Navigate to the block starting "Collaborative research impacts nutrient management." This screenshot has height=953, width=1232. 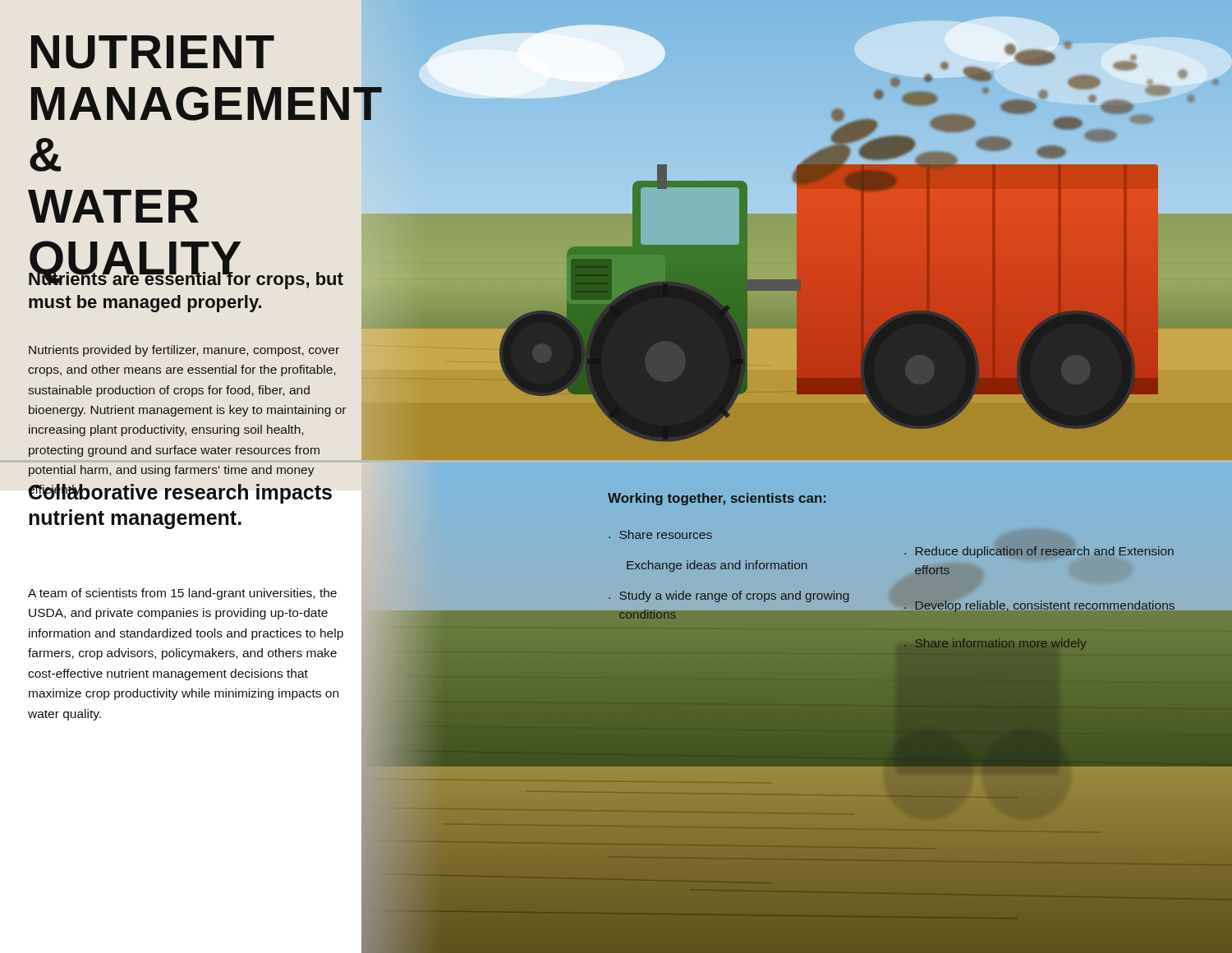[x=189, y=505]
